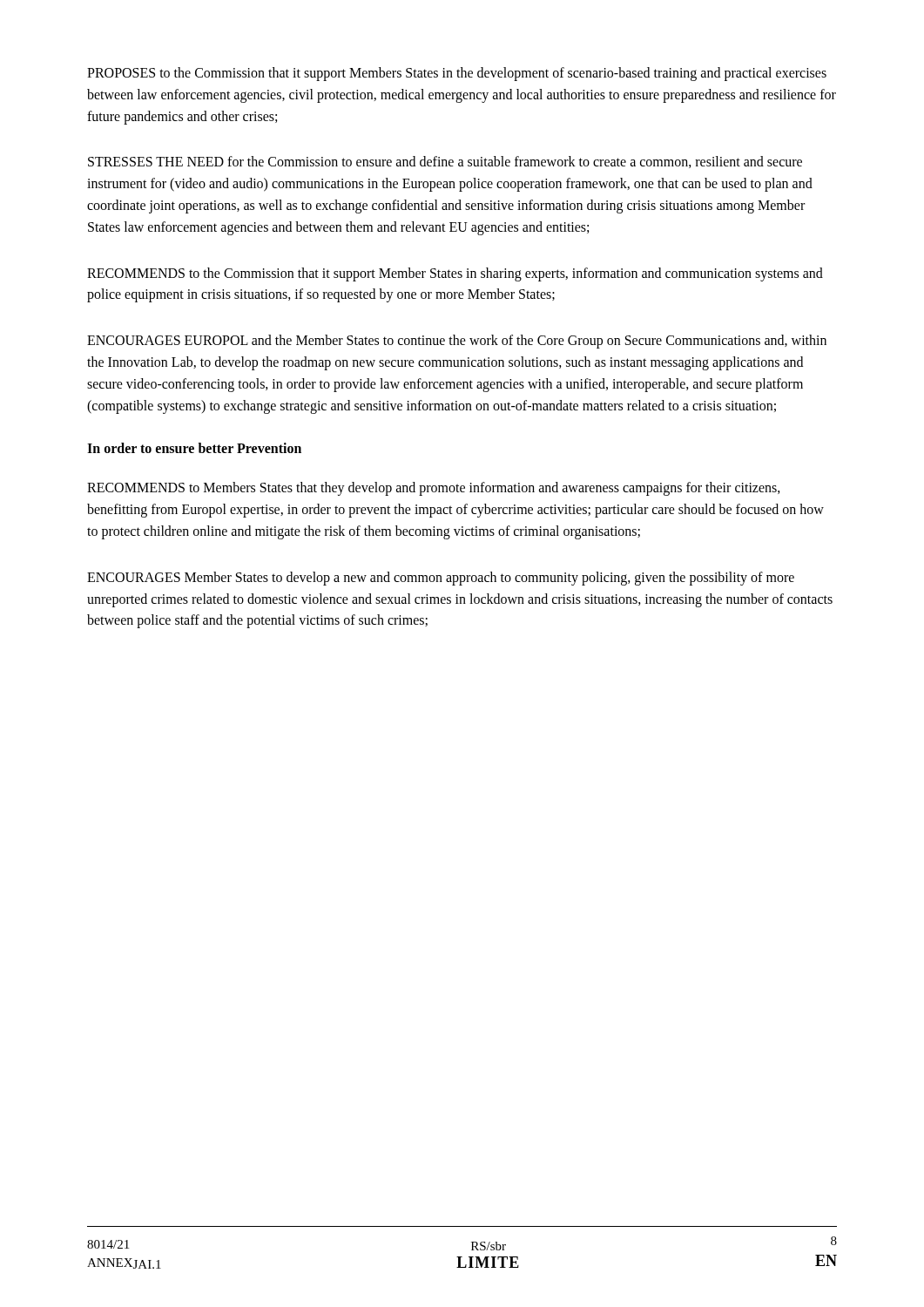
Task: Select the text block that reads "ENCOURAGES EUROPOL and the Member"
Action: point(457,373)
